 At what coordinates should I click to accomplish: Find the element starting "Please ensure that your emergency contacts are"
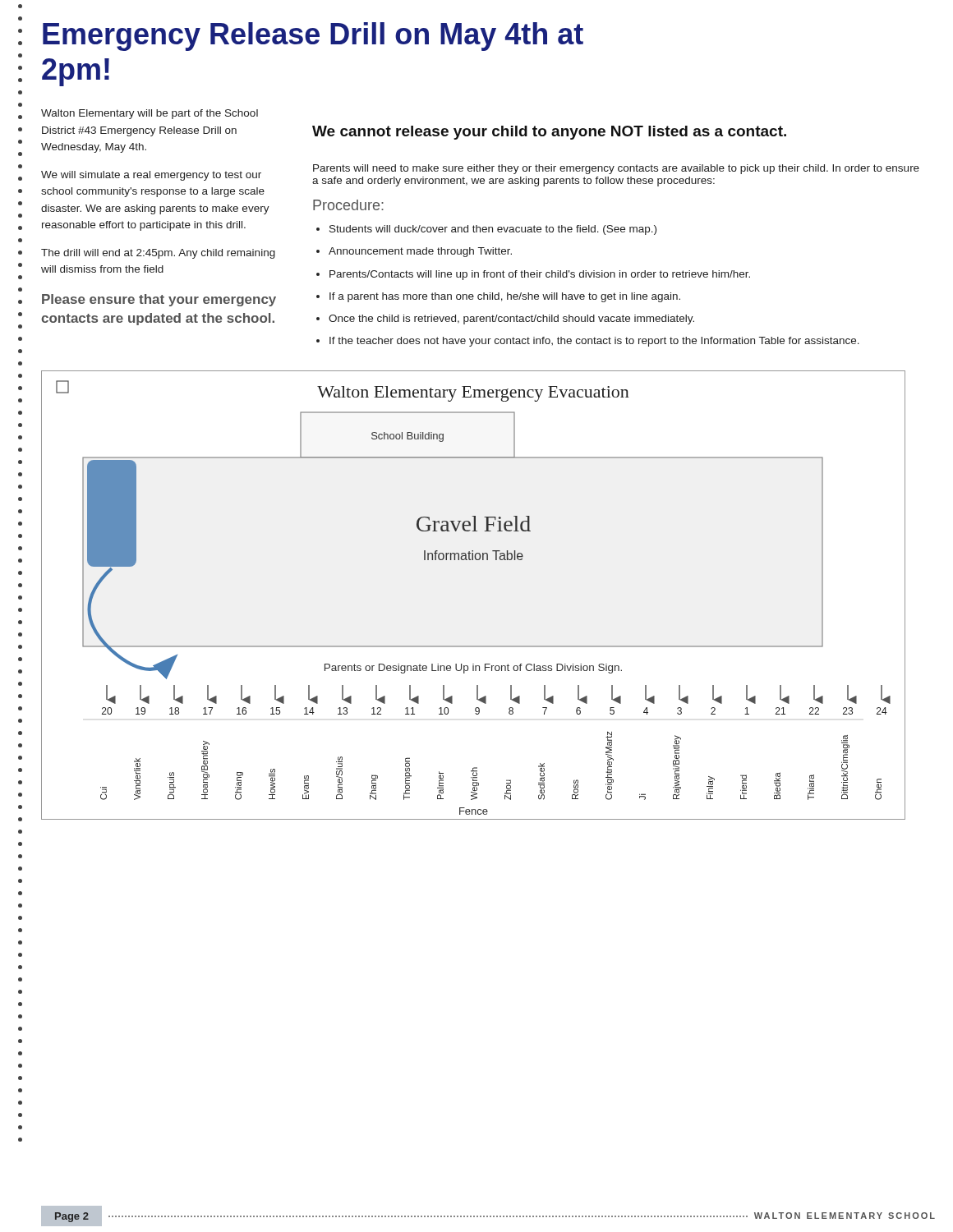click(x=164, y=309)
